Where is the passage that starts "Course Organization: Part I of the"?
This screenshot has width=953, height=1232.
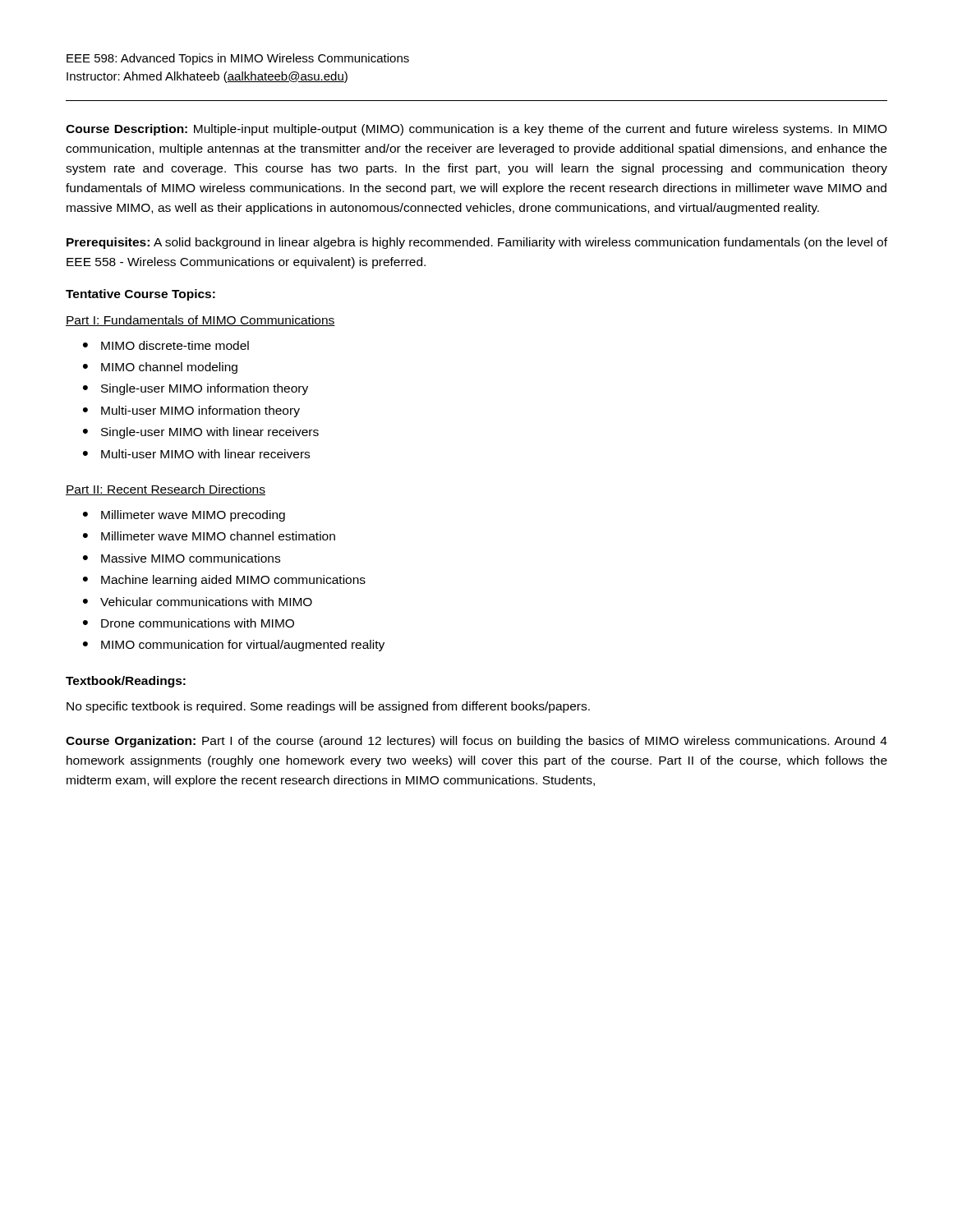tap(476, 760)
